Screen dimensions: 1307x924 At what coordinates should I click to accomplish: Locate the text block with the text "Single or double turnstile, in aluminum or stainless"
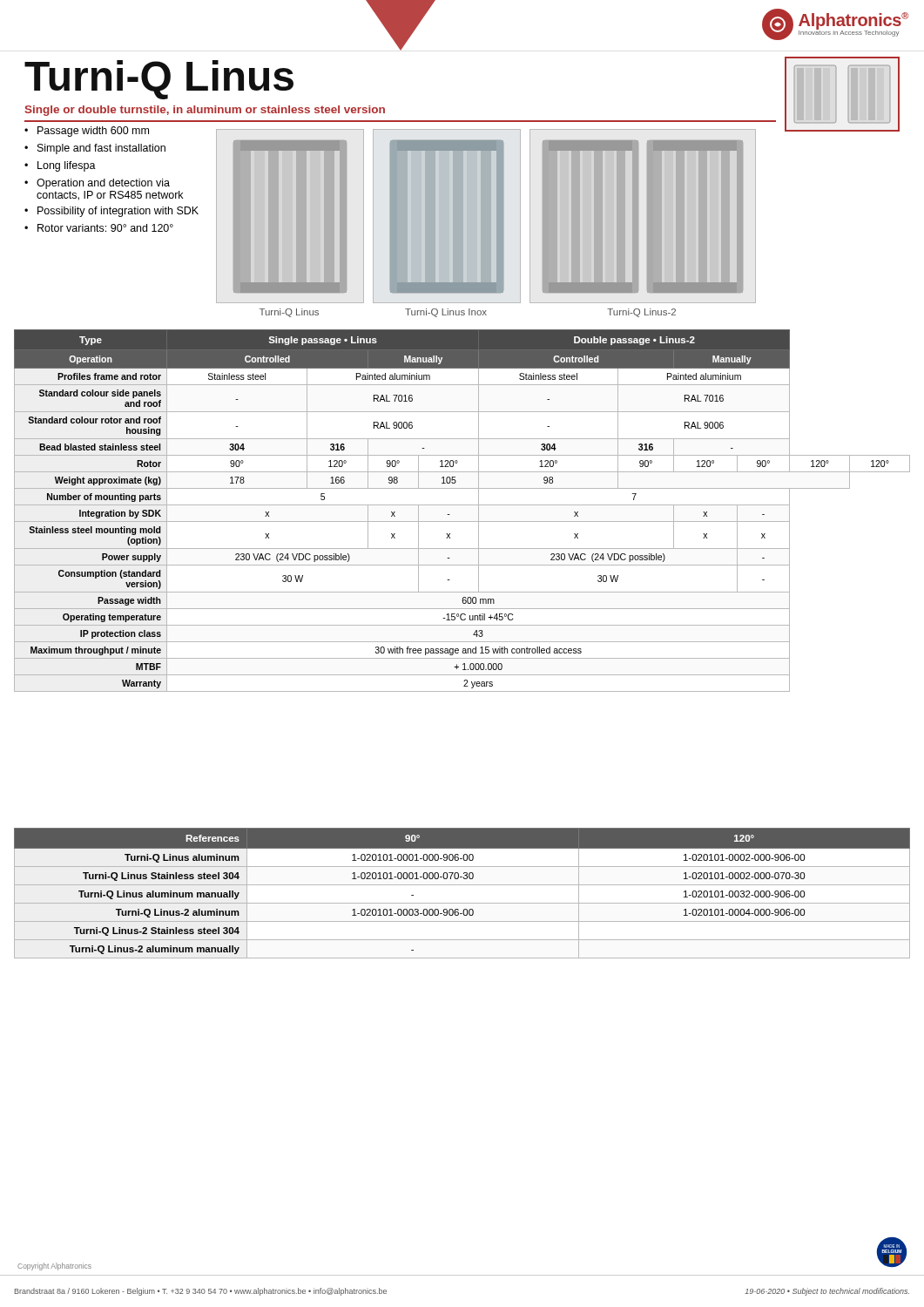coord(205,109)
